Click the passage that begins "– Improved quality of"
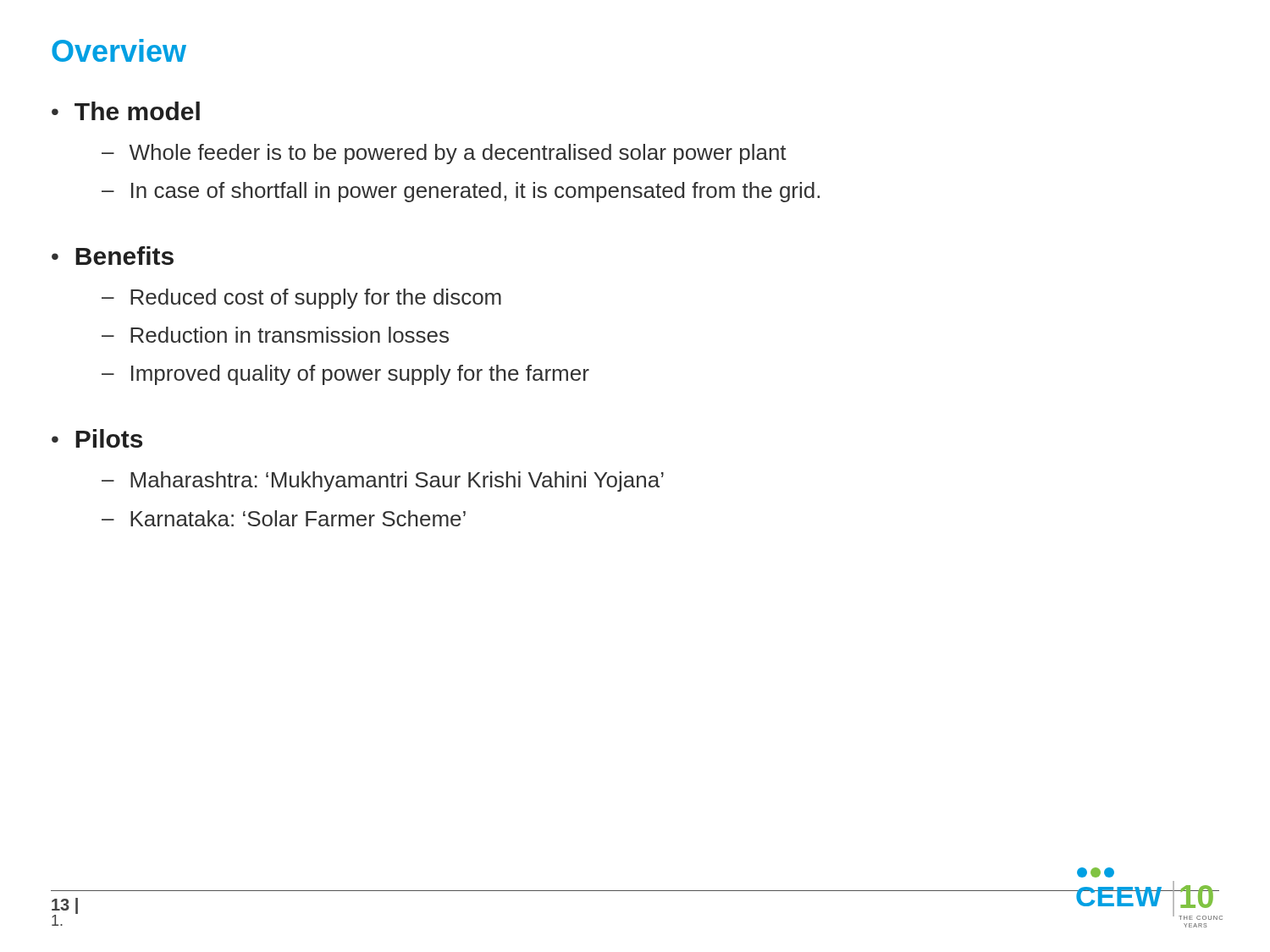This screenshot has width=1270, height=952. (345, 375)
